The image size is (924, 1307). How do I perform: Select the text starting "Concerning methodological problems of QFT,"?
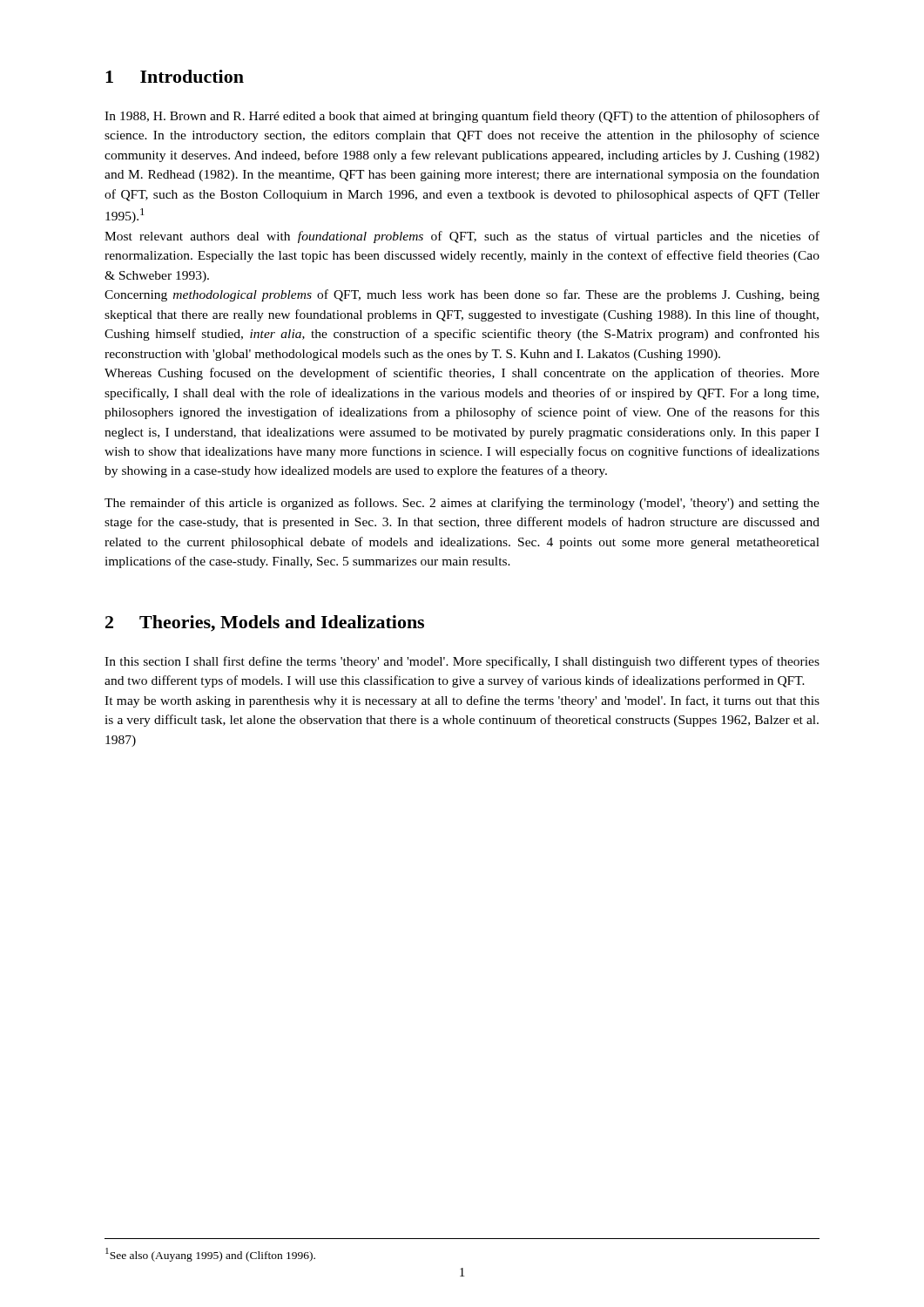pyautogui.click(x=462, y=324)
